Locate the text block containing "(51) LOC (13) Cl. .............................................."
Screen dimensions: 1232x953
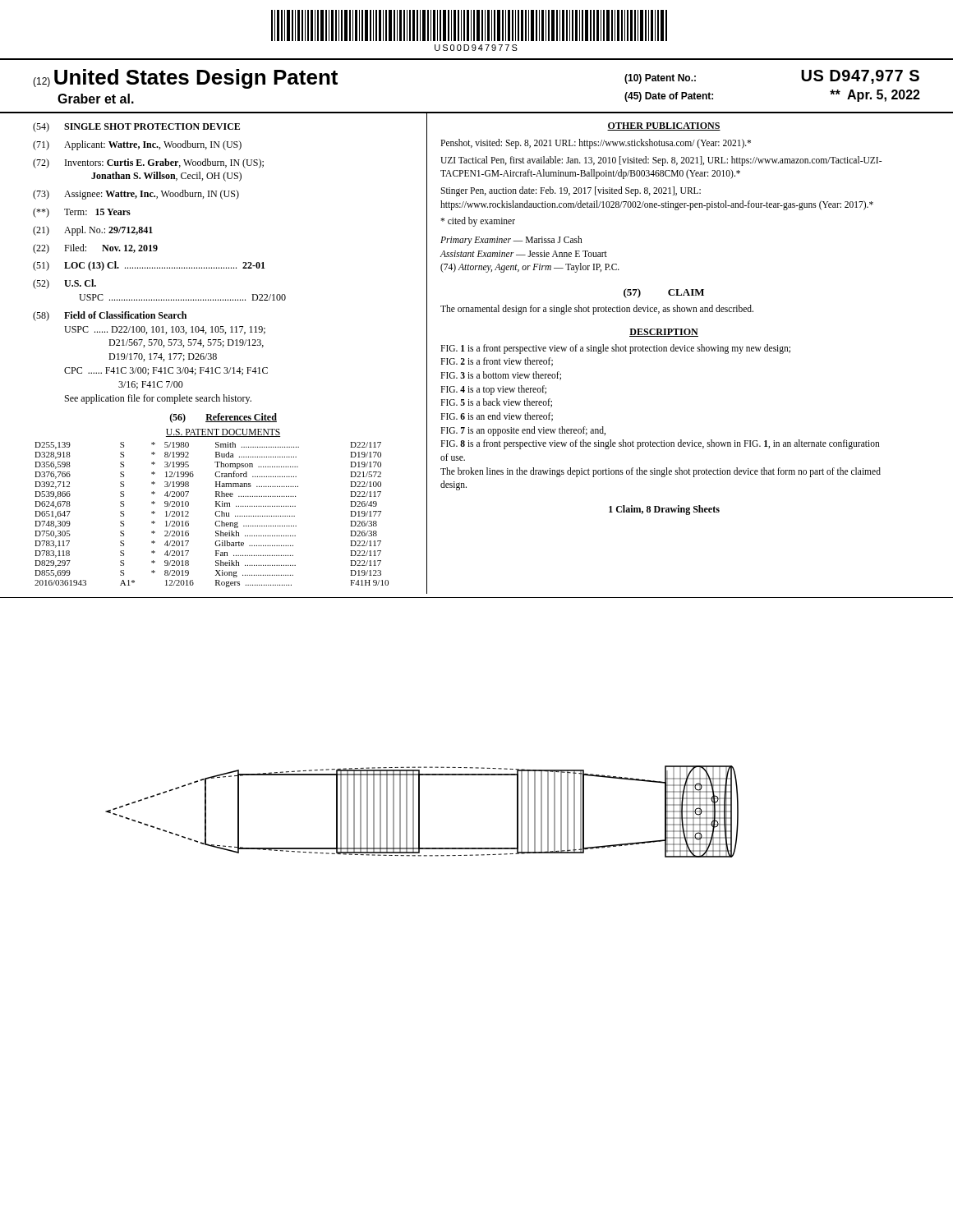point(223,266)
